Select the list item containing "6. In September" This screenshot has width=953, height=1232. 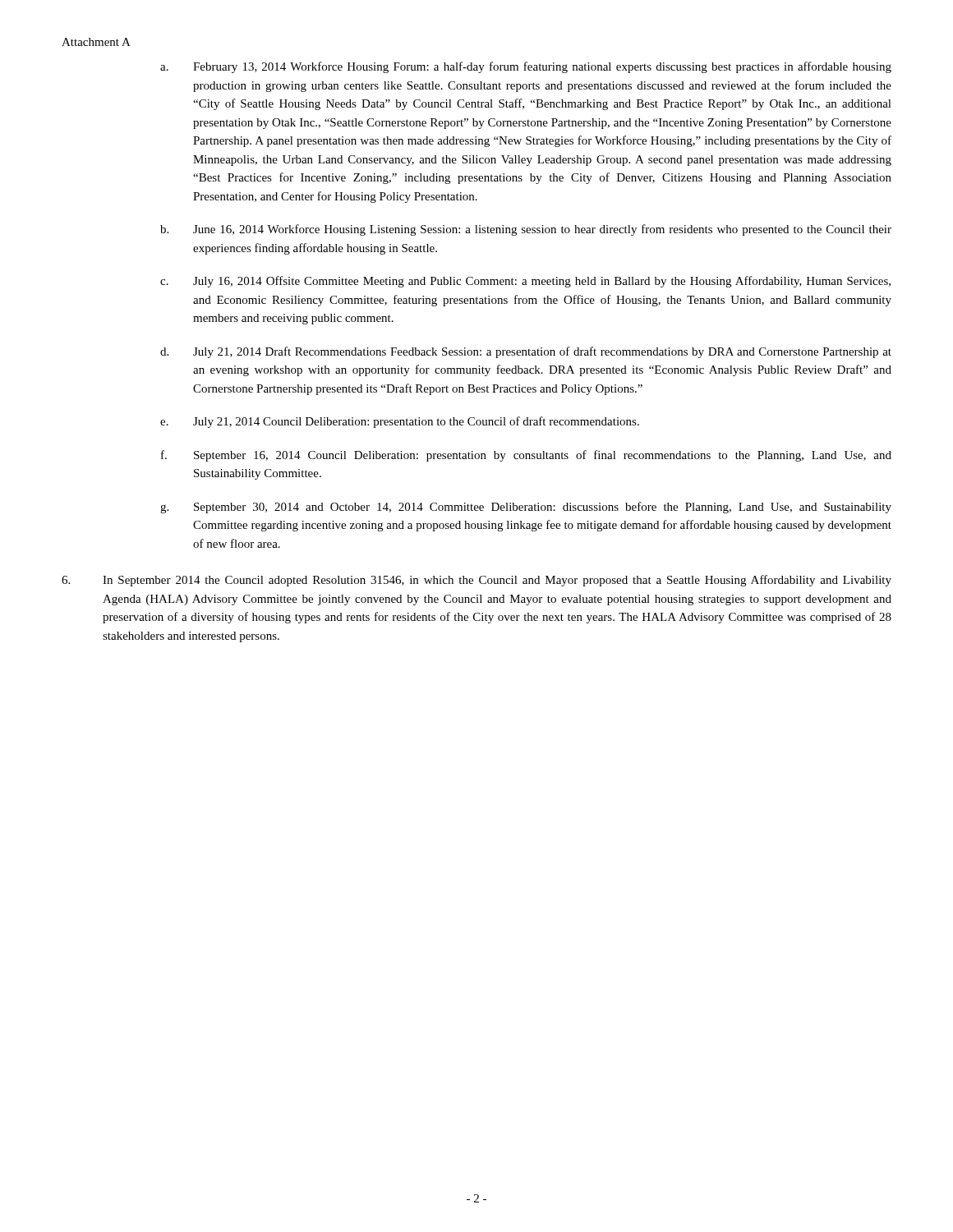point(476,608)
